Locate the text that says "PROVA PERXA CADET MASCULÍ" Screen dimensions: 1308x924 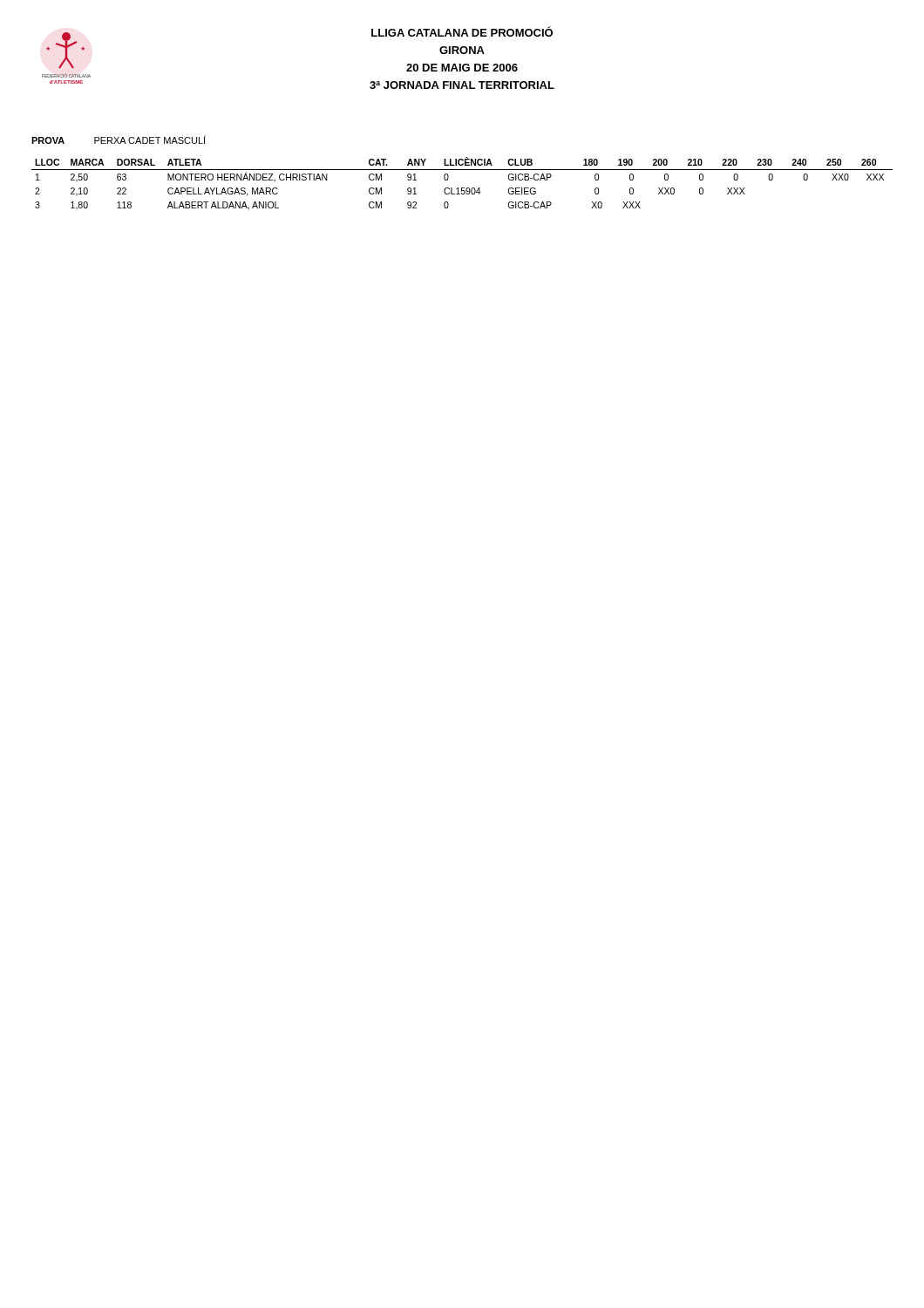[x=119, y=140]
